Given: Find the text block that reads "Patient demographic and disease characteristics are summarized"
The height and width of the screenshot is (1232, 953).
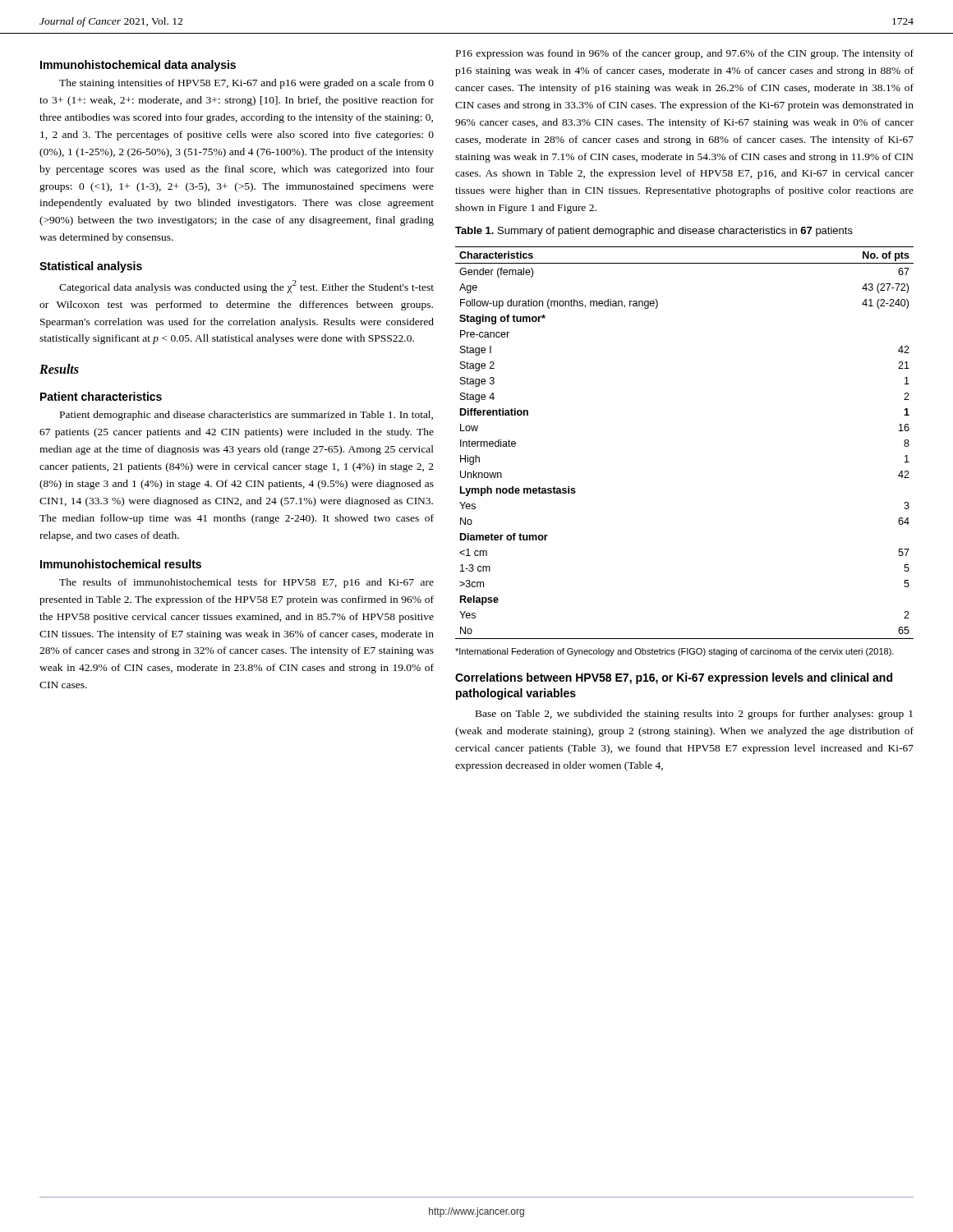Looking at the screenshot, I should click(x=237, y=475).
